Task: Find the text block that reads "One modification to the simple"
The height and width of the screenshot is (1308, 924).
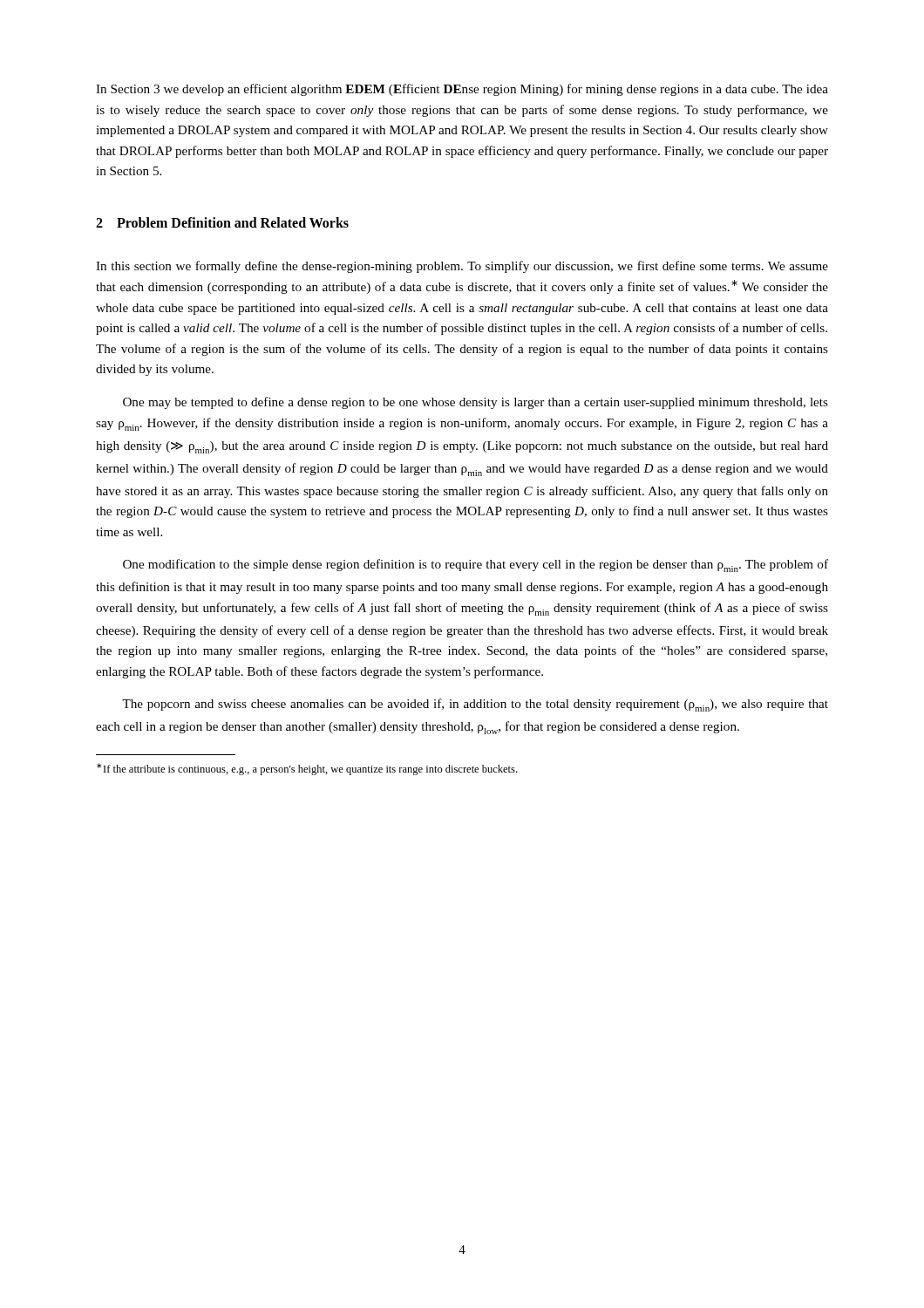Action: click(x=462, y=618)
